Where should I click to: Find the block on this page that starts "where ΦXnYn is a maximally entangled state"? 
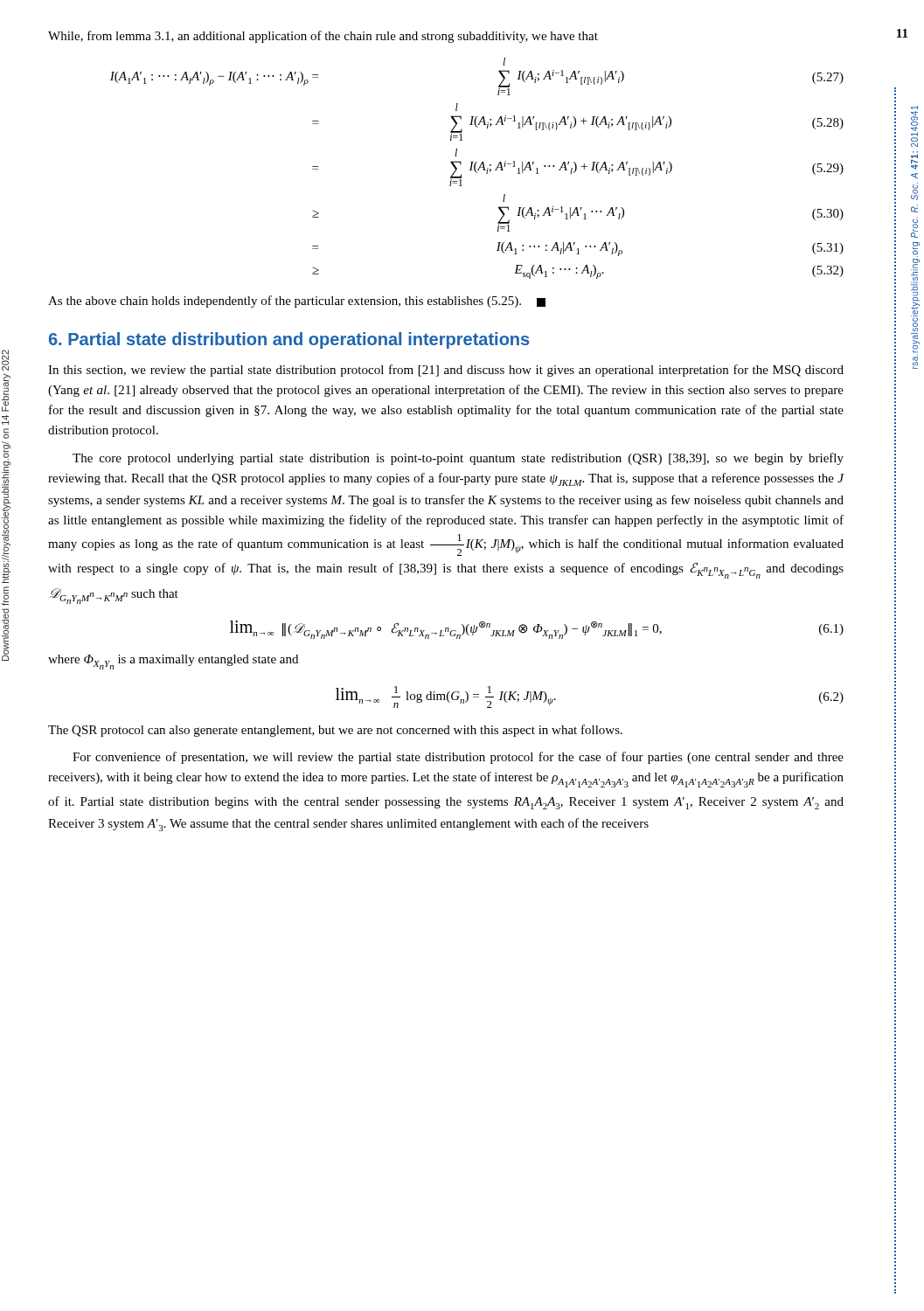173,662
